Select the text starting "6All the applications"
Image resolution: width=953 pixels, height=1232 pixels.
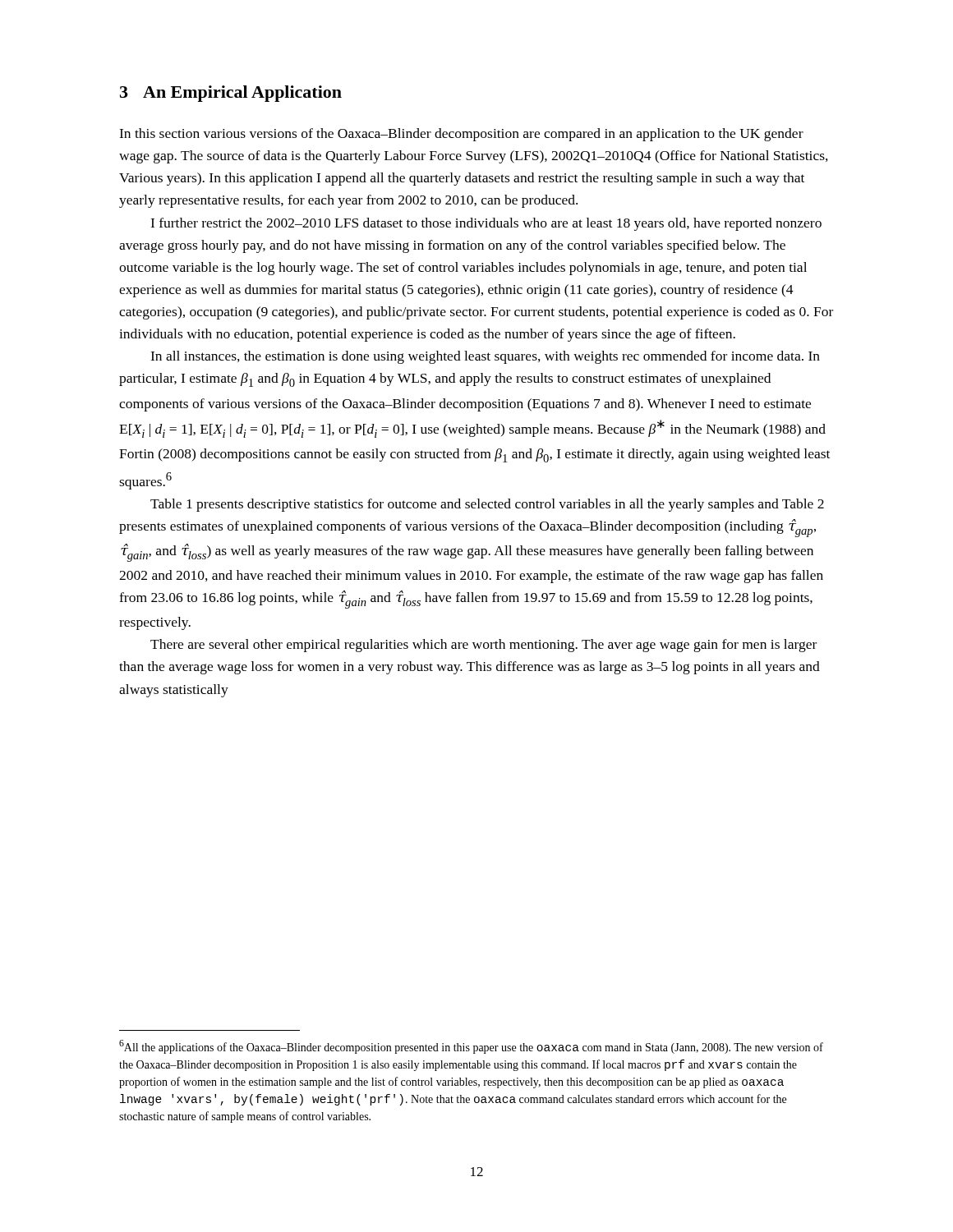[471, 1080]
